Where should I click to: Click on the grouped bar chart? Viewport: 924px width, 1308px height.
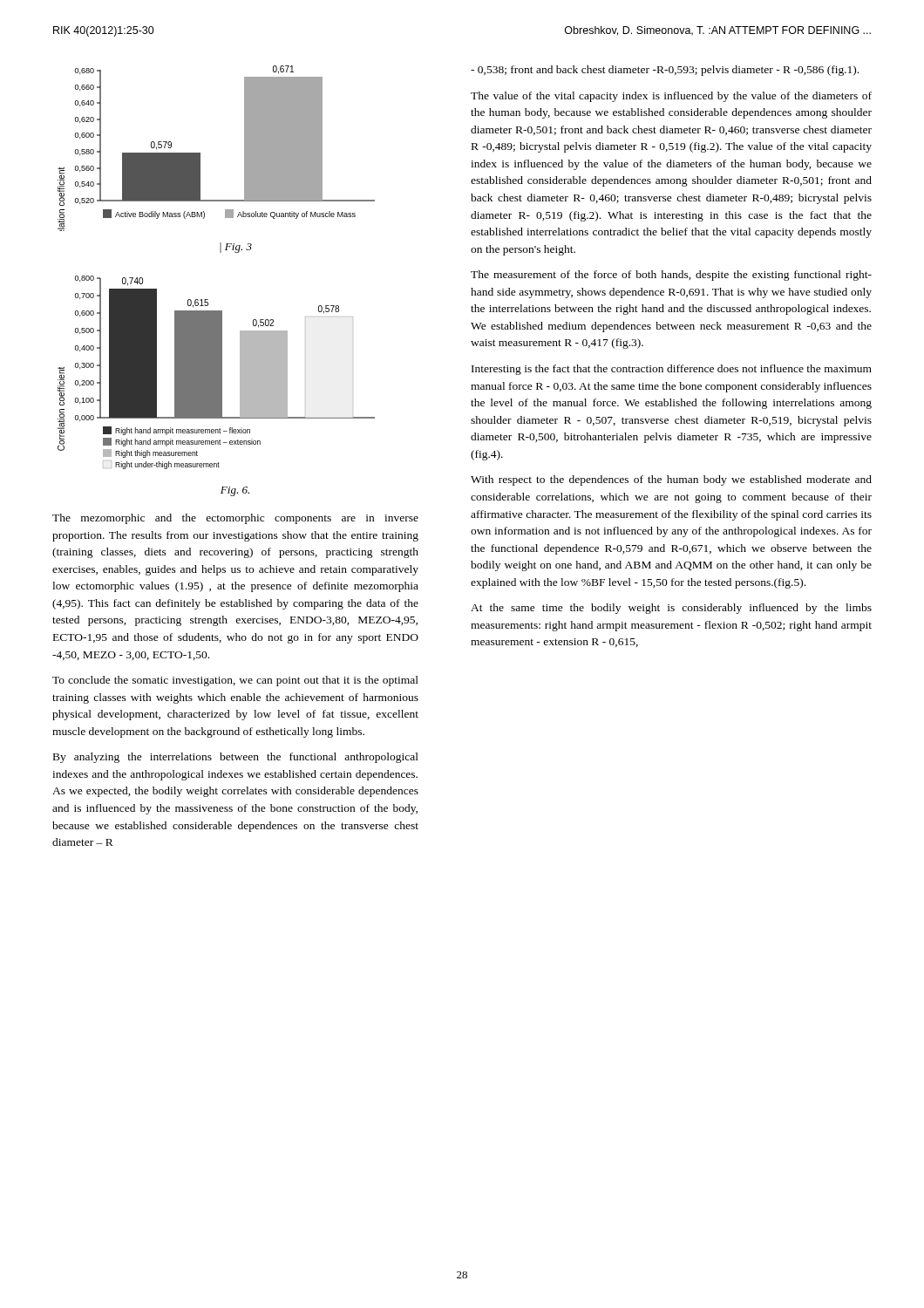pyautogui.click(x=235, y=374)
